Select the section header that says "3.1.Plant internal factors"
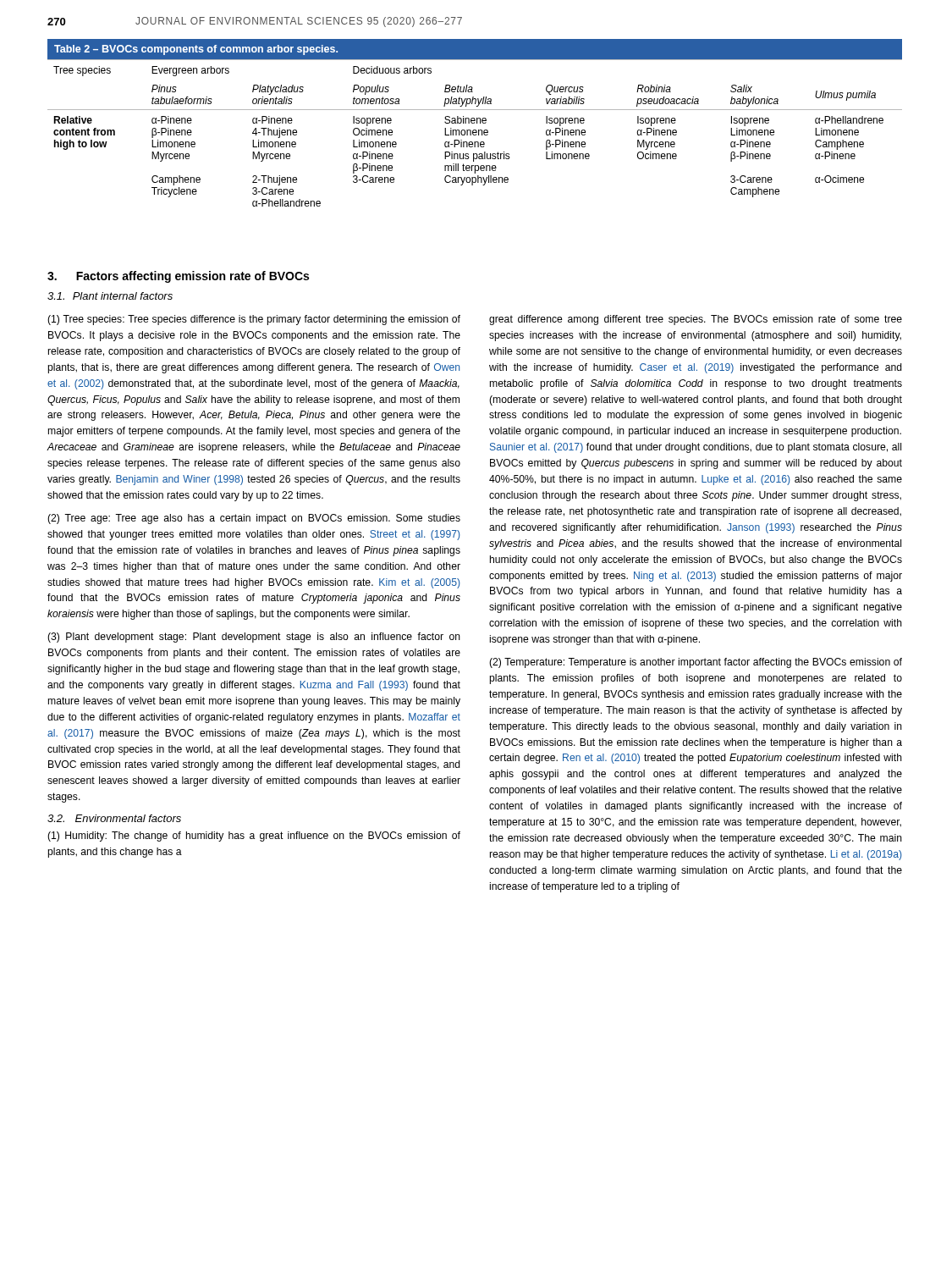 pos(110,296)
